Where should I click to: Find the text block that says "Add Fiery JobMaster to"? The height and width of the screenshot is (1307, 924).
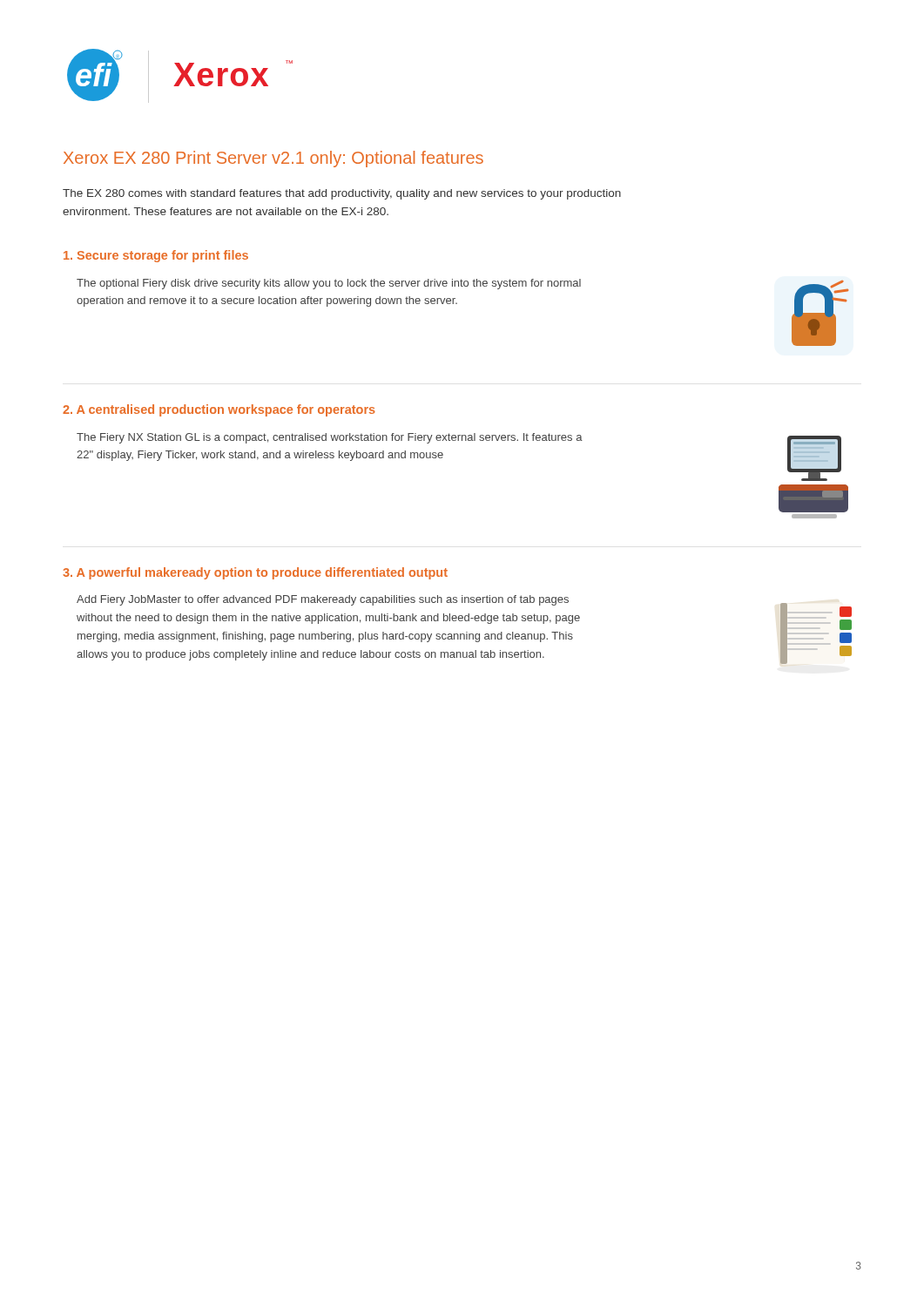[x=331, y=627]
